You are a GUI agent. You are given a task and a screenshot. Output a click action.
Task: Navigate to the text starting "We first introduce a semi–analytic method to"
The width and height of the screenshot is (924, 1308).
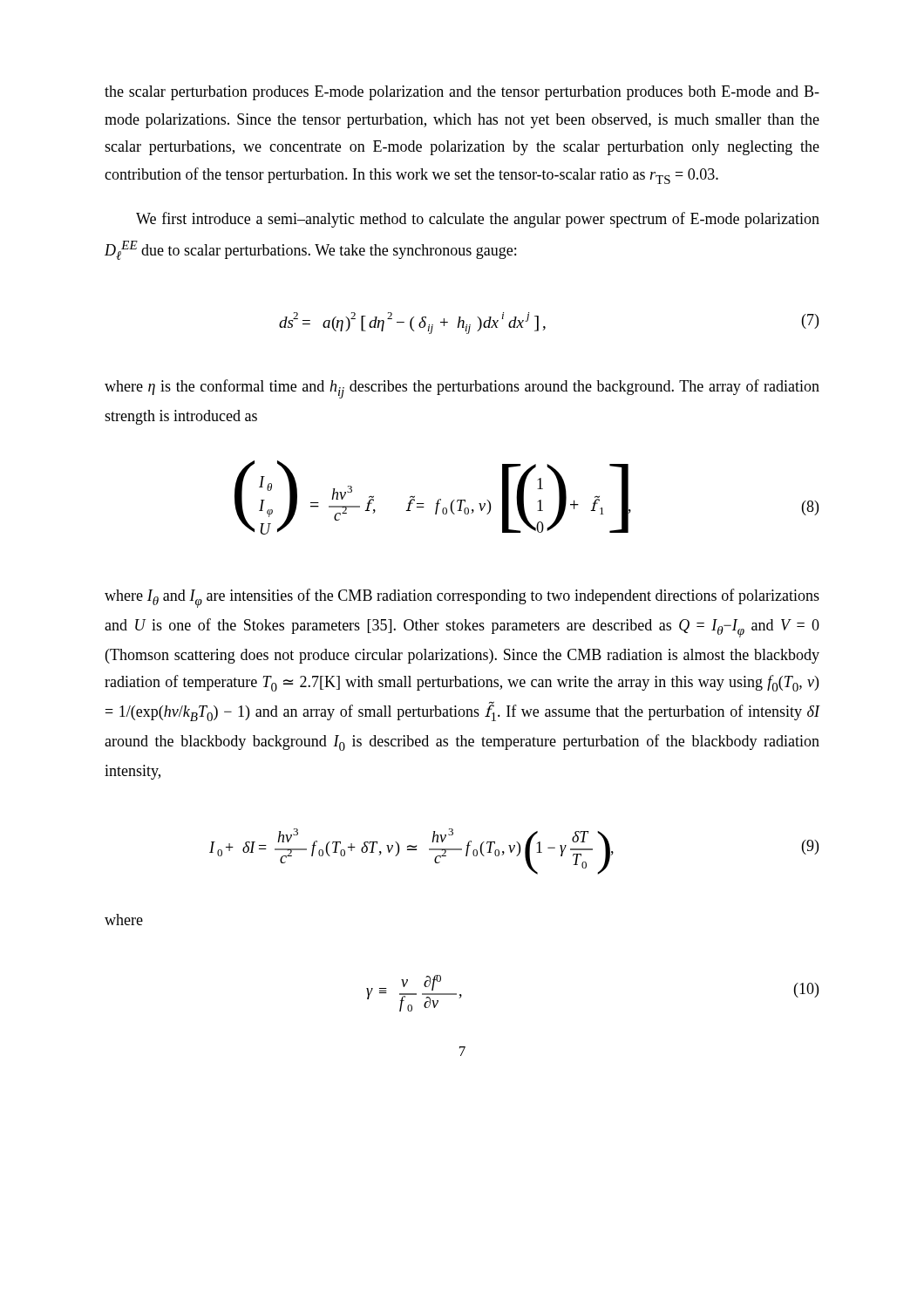pos(462,236)
